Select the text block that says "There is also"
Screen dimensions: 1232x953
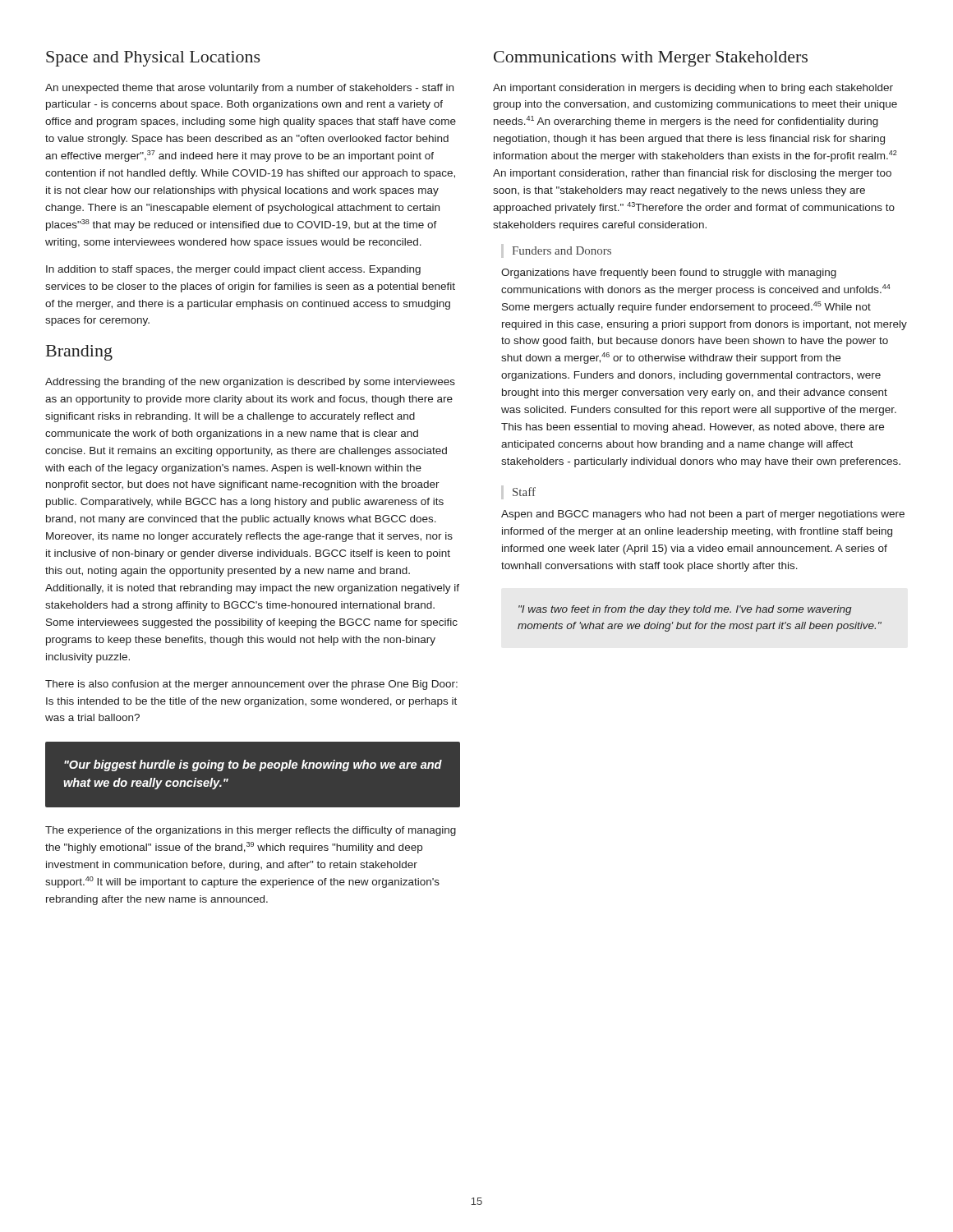[x=253, y=701]
